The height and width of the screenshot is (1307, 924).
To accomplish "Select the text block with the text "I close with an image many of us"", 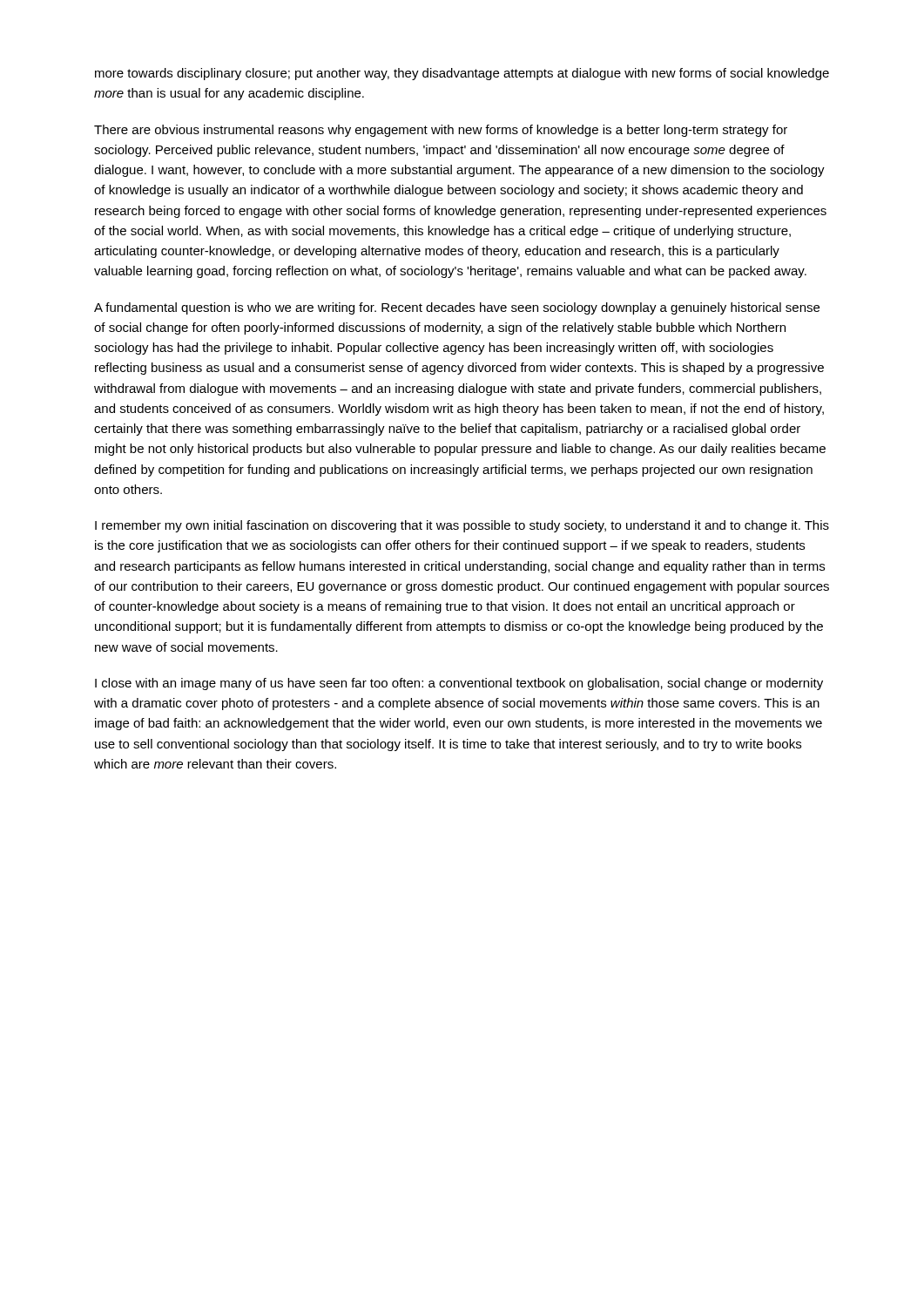I will (459, 723).
